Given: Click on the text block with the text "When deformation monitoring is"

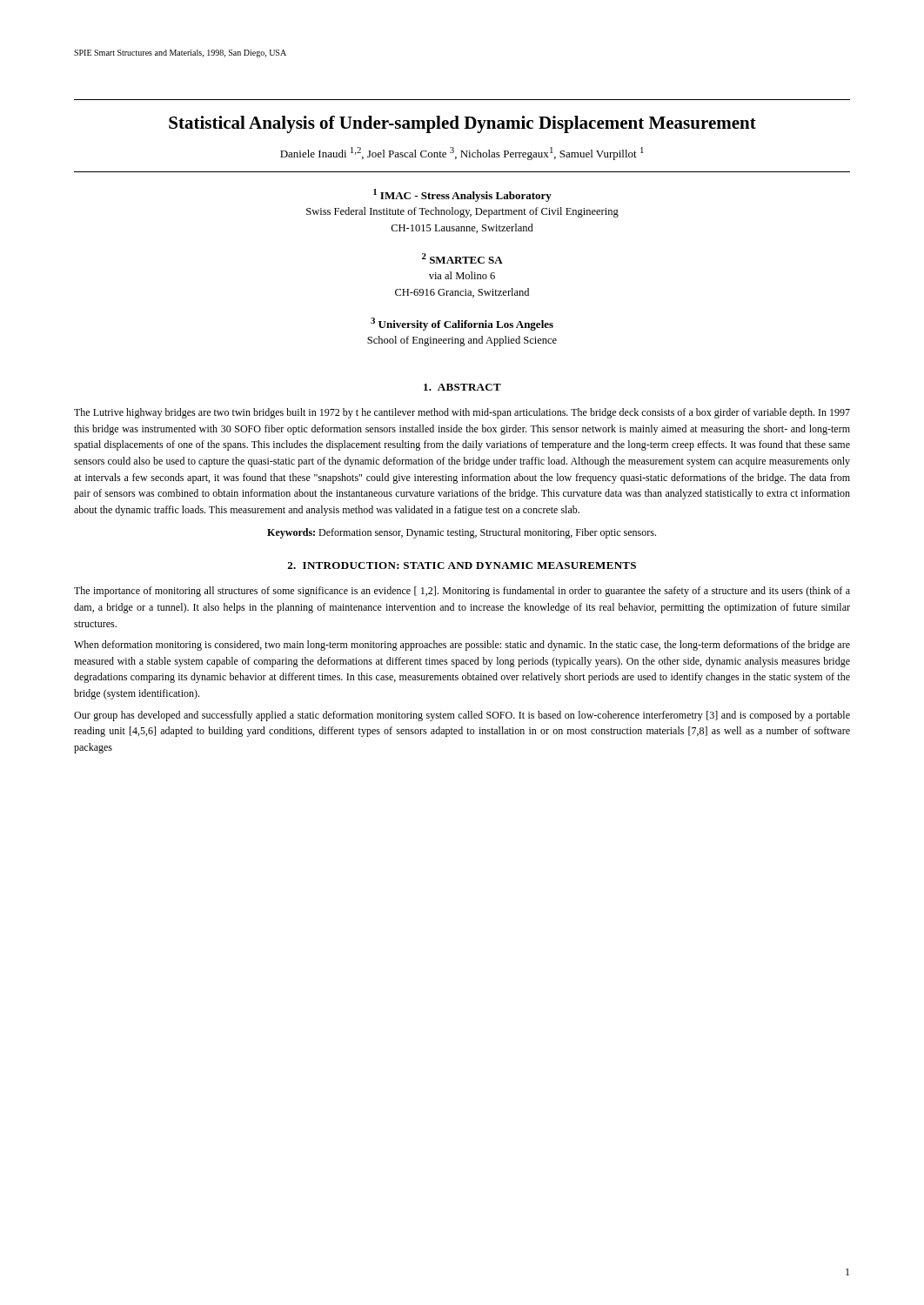Looking at the screenshot, I should [462, 669].
